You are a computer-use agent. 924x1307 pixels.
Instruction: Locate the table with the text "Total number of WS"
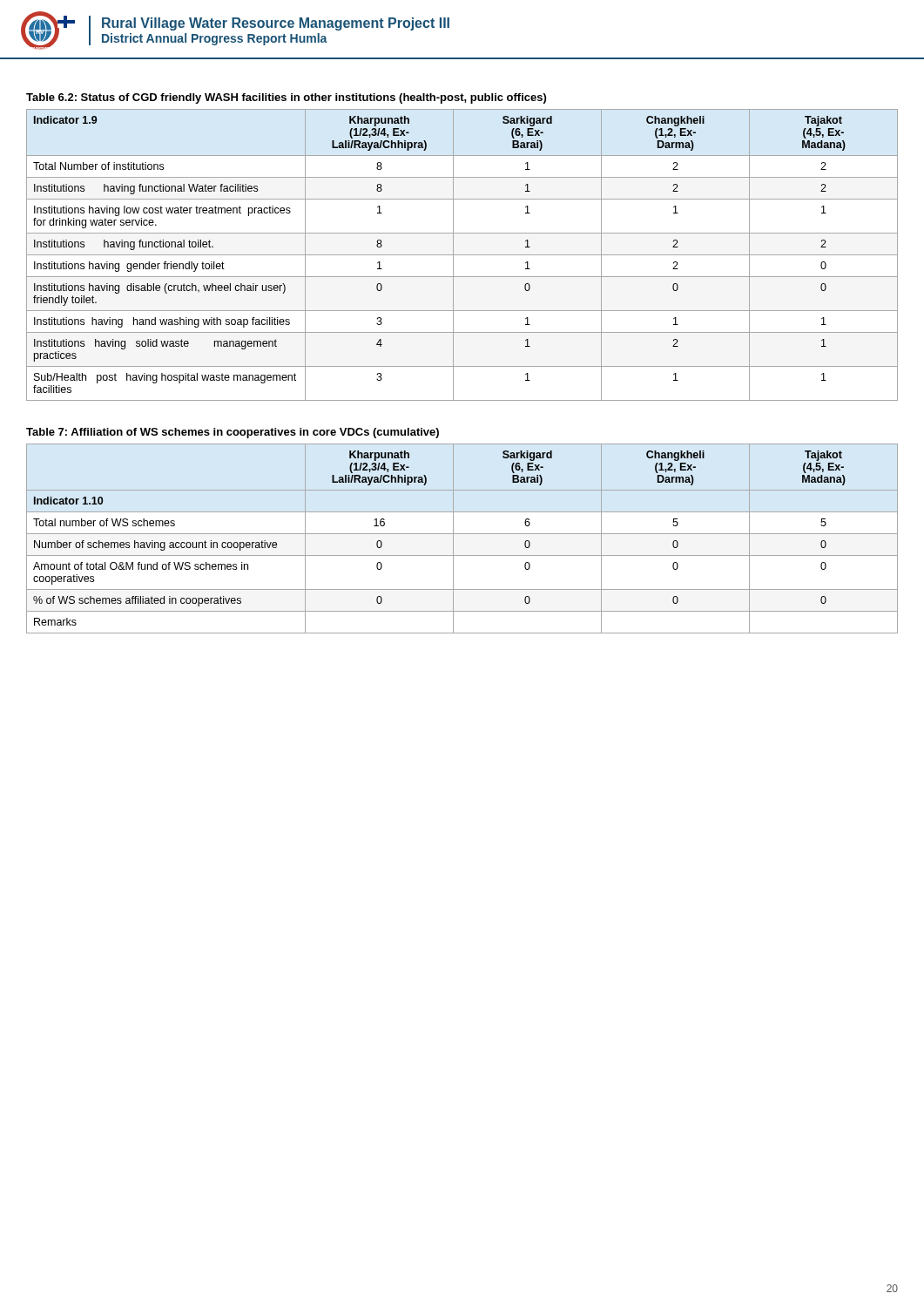pos(462,538)
